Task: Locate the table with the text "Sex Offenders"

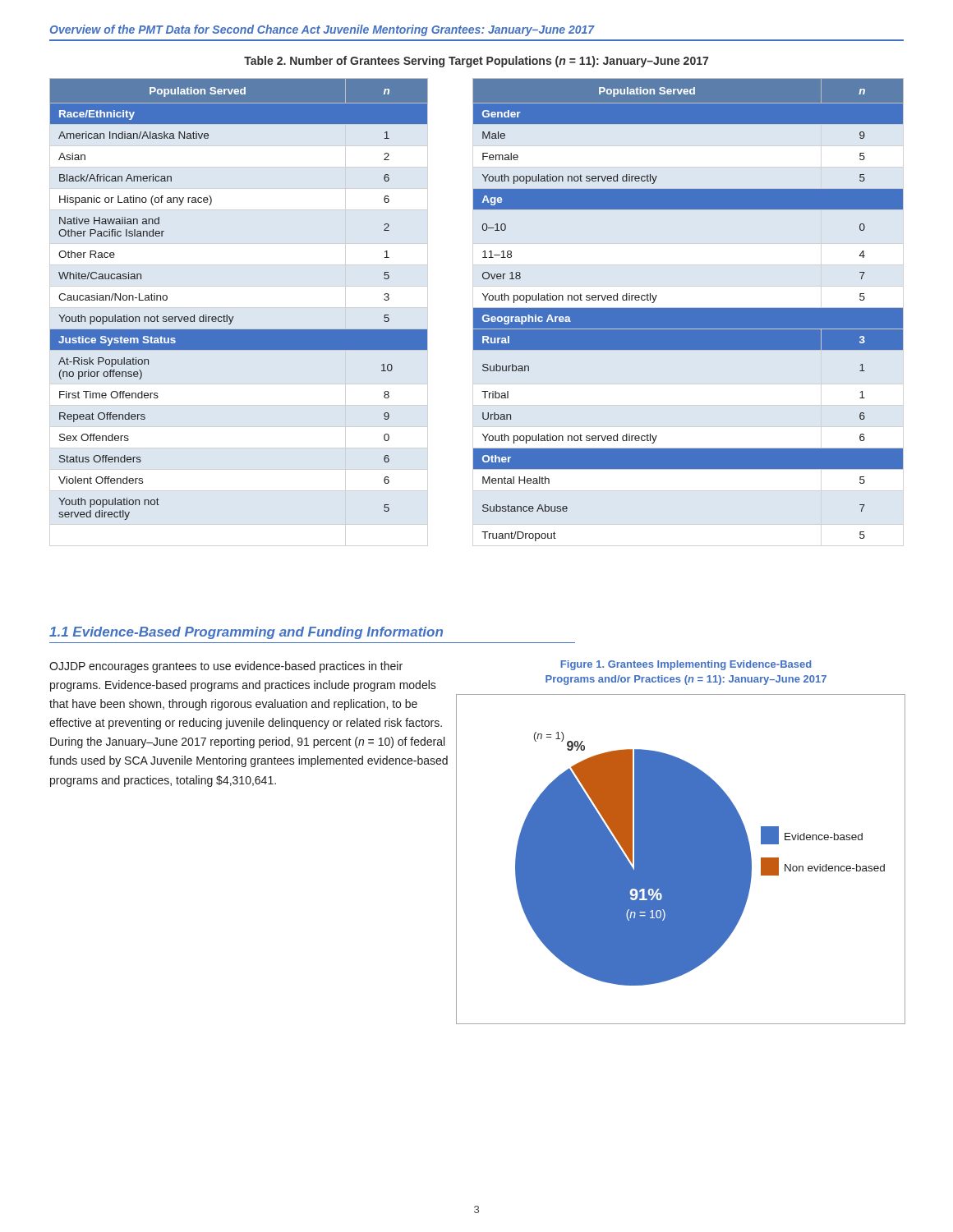Action: pyautogui.click(x=476, y=312)
